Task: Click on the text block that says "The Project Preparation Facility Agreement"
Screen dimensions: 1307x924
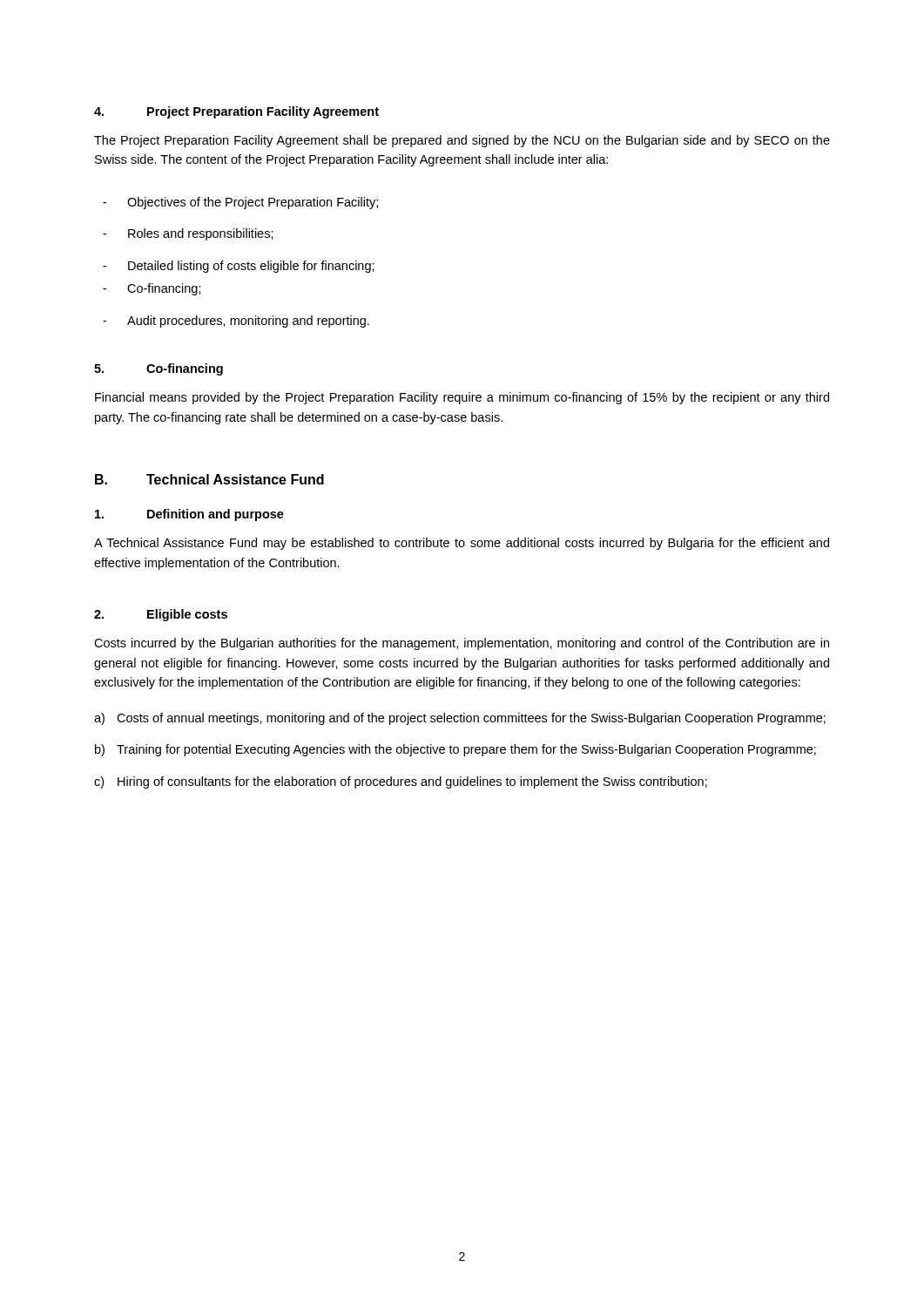Action: coord(462,150)
